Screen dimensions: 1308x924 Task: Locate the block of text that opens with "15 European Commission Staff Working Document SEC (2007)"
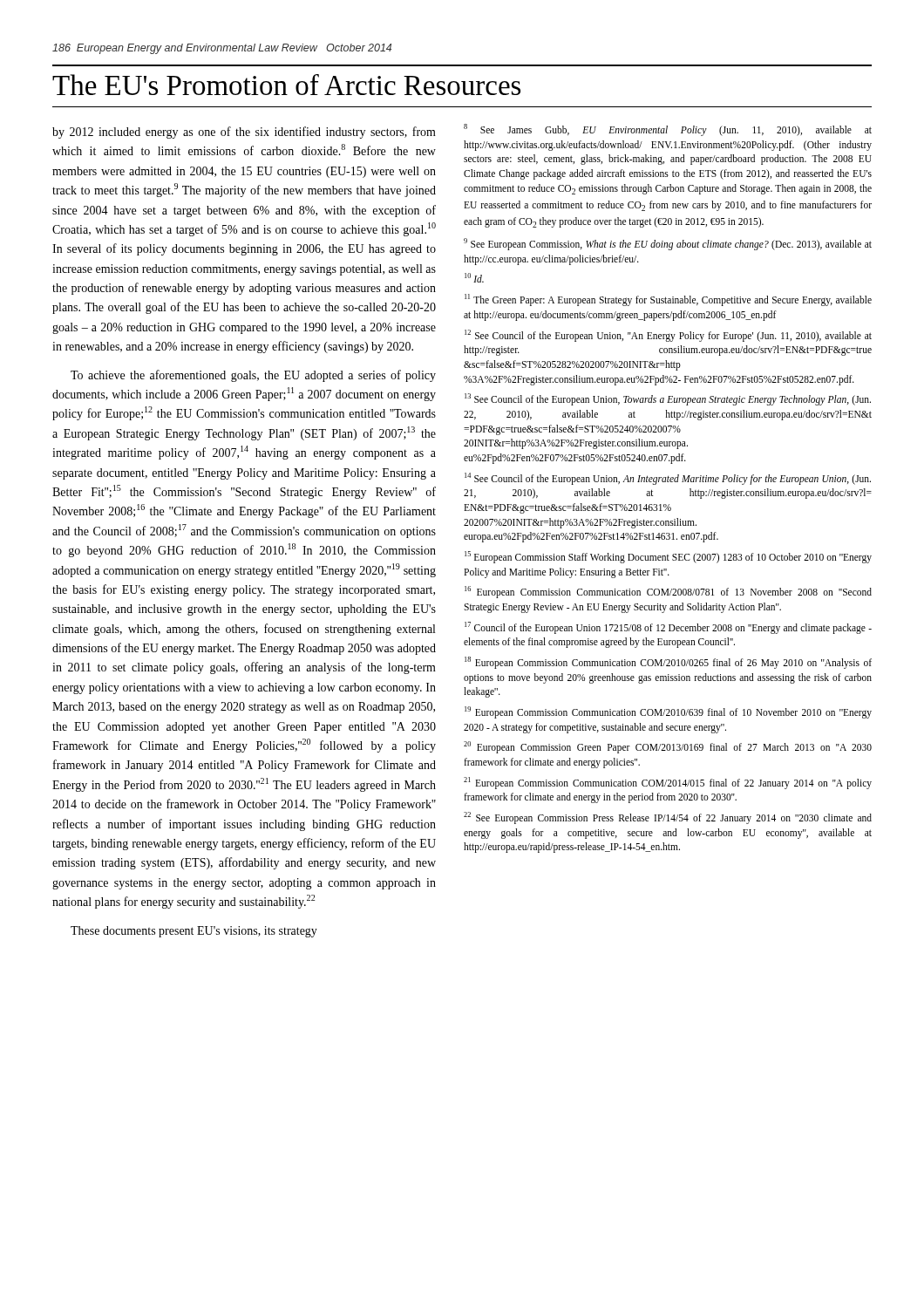point(668,564)
